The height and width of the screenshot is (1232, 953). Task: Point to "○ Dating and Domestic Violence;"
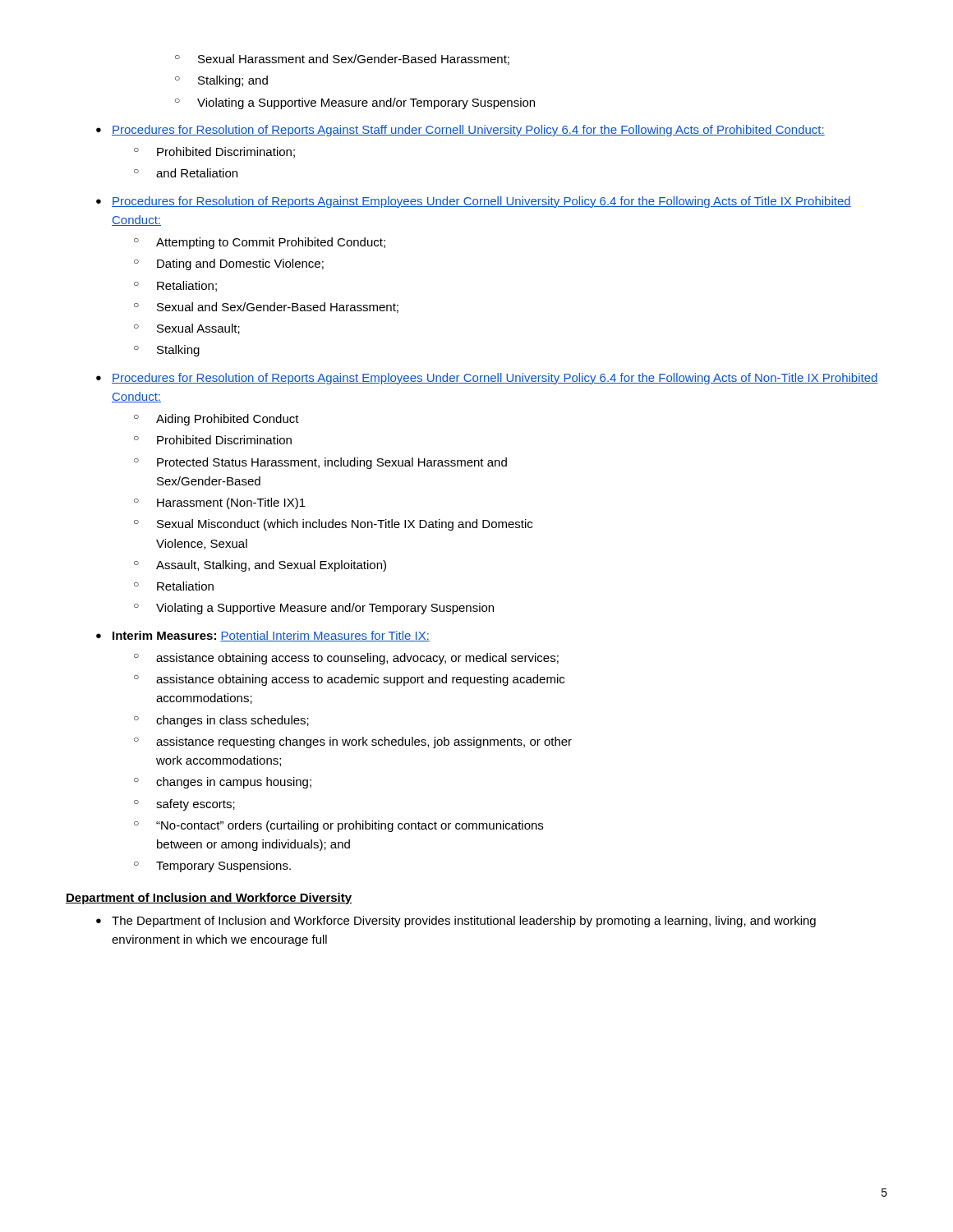tap(229, 262)
